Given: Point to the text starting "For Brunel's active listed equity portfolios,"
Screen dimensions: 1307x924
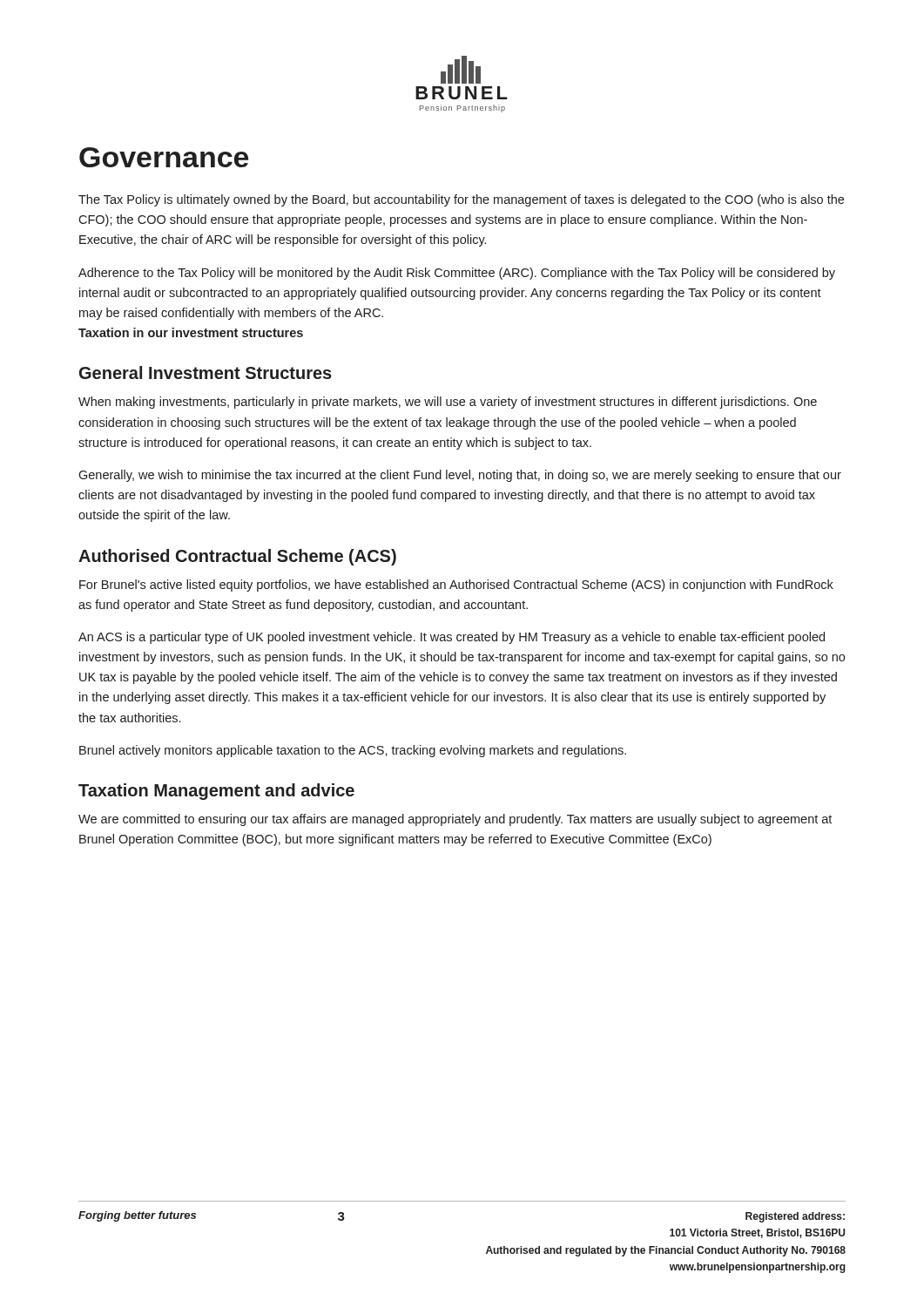Looking at the screenshot, I should click(x=456, y=594).
